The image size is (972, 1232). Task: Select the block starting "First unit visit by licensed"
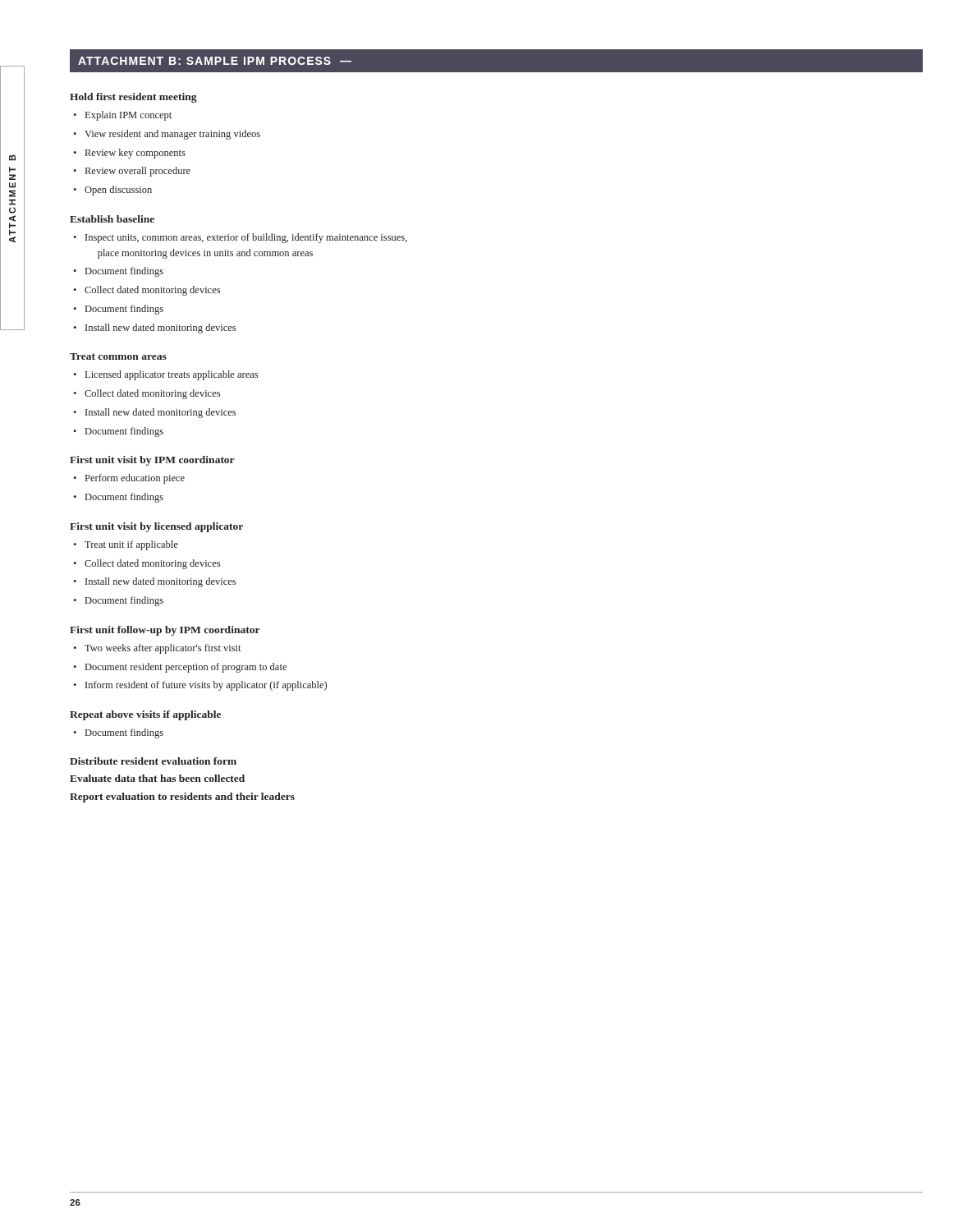pos(156,526)
